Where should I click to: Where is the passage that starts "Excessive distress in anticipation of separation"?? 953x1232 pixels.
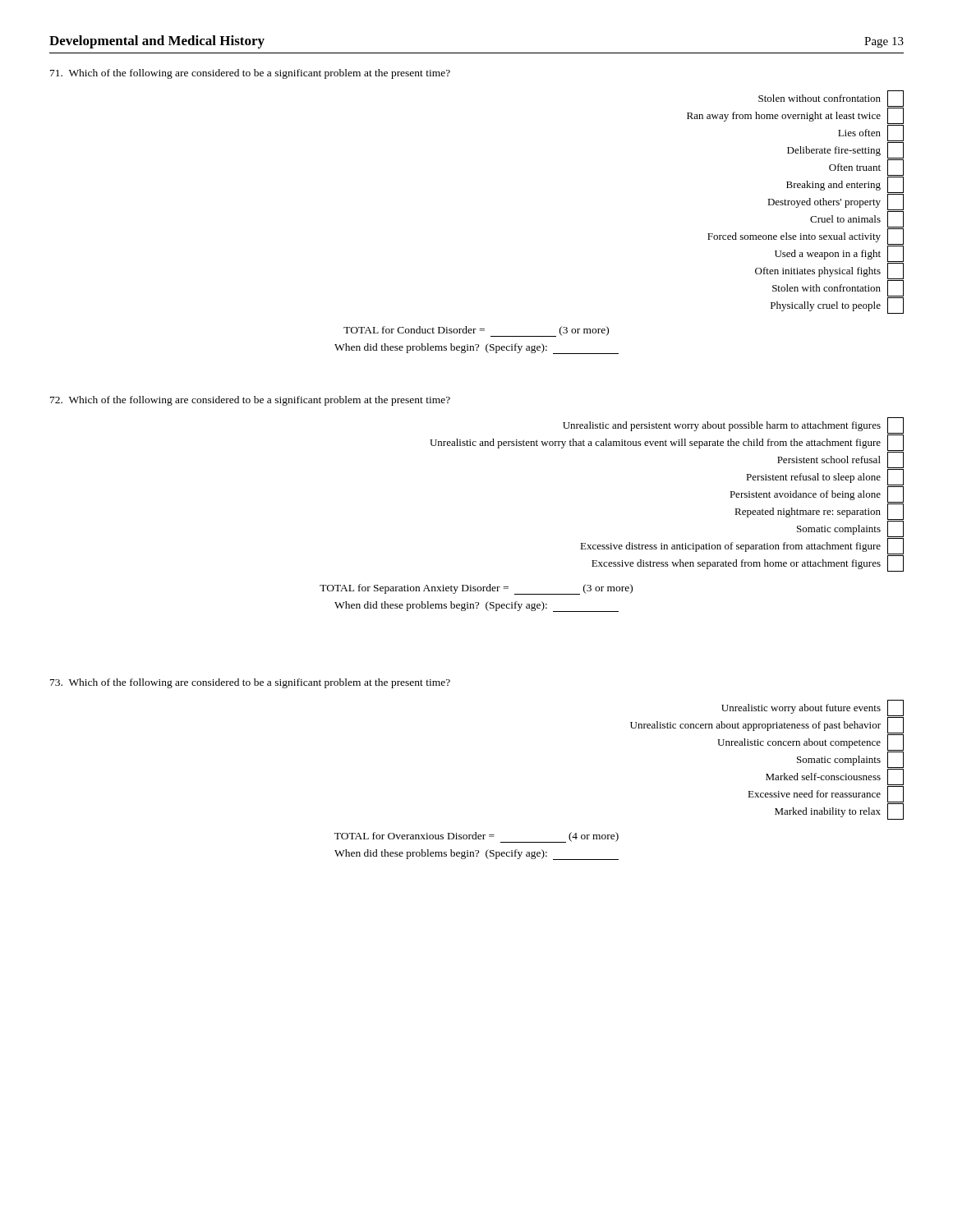point(742,546)
